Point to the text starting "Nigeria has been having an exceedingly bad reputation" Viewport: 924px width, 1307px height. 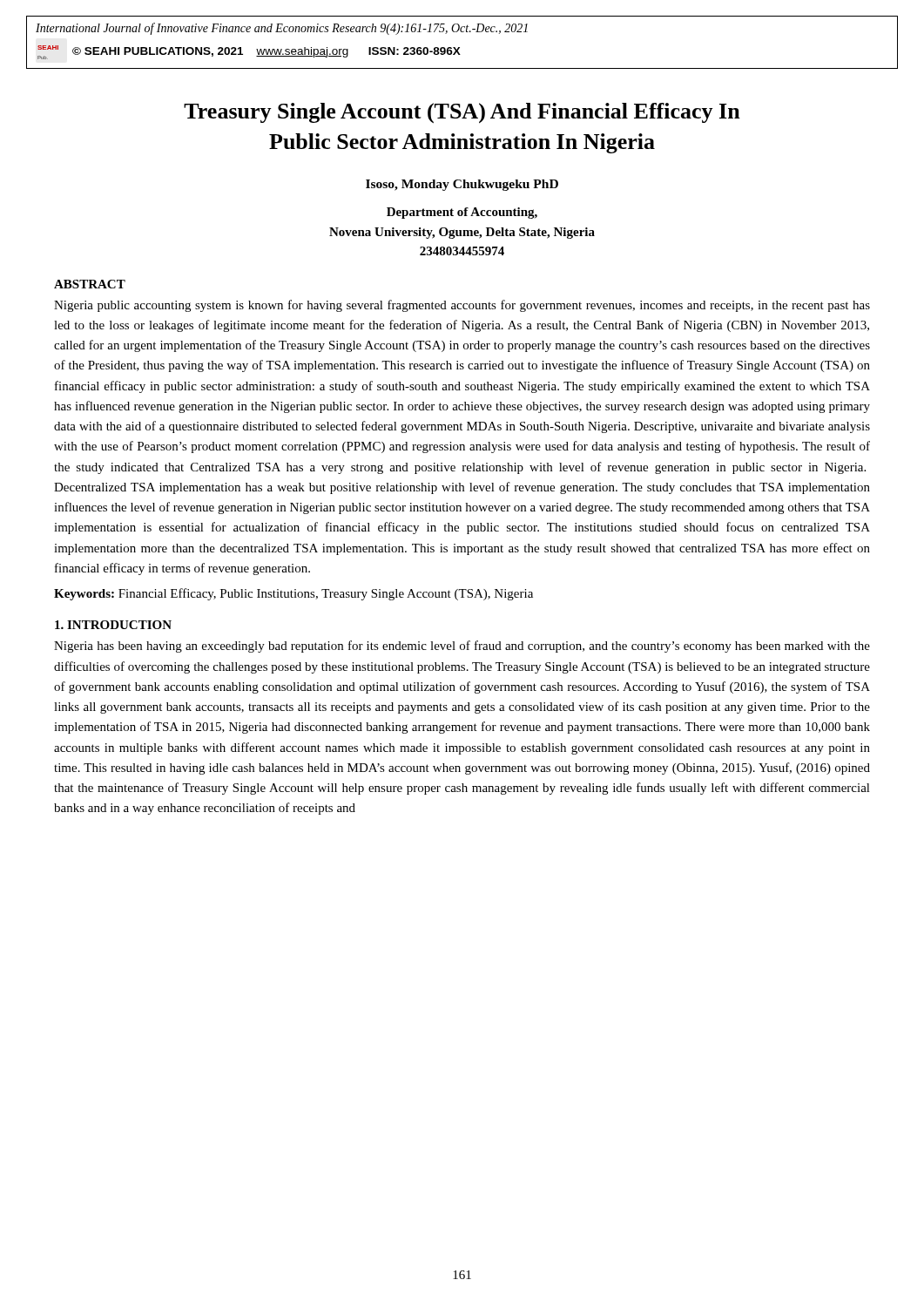tap(462, 727)
